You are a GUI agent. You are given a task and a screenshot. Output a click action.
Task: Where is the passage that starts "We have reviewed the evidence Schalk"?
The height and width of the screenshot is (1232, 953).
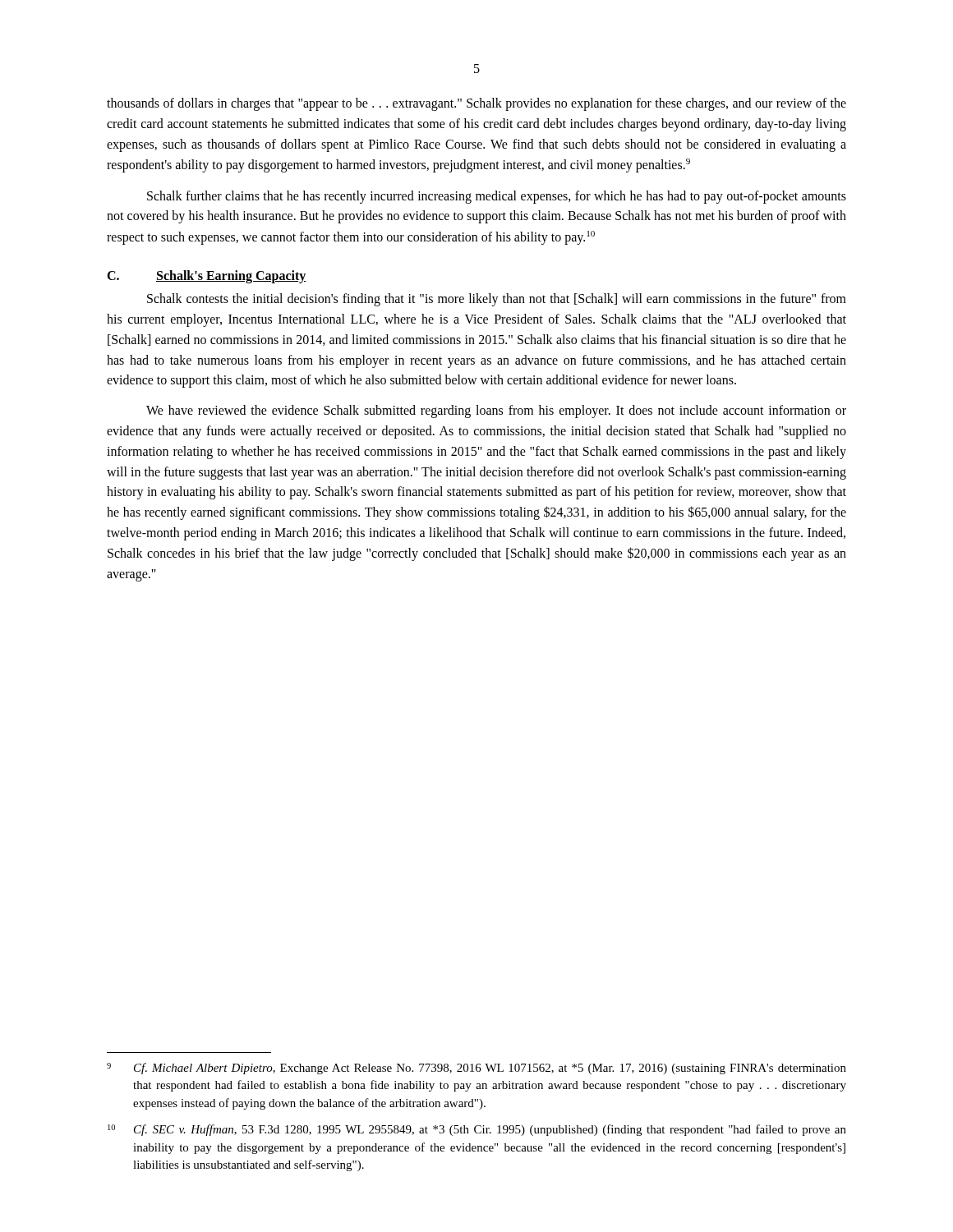point(476,493)
